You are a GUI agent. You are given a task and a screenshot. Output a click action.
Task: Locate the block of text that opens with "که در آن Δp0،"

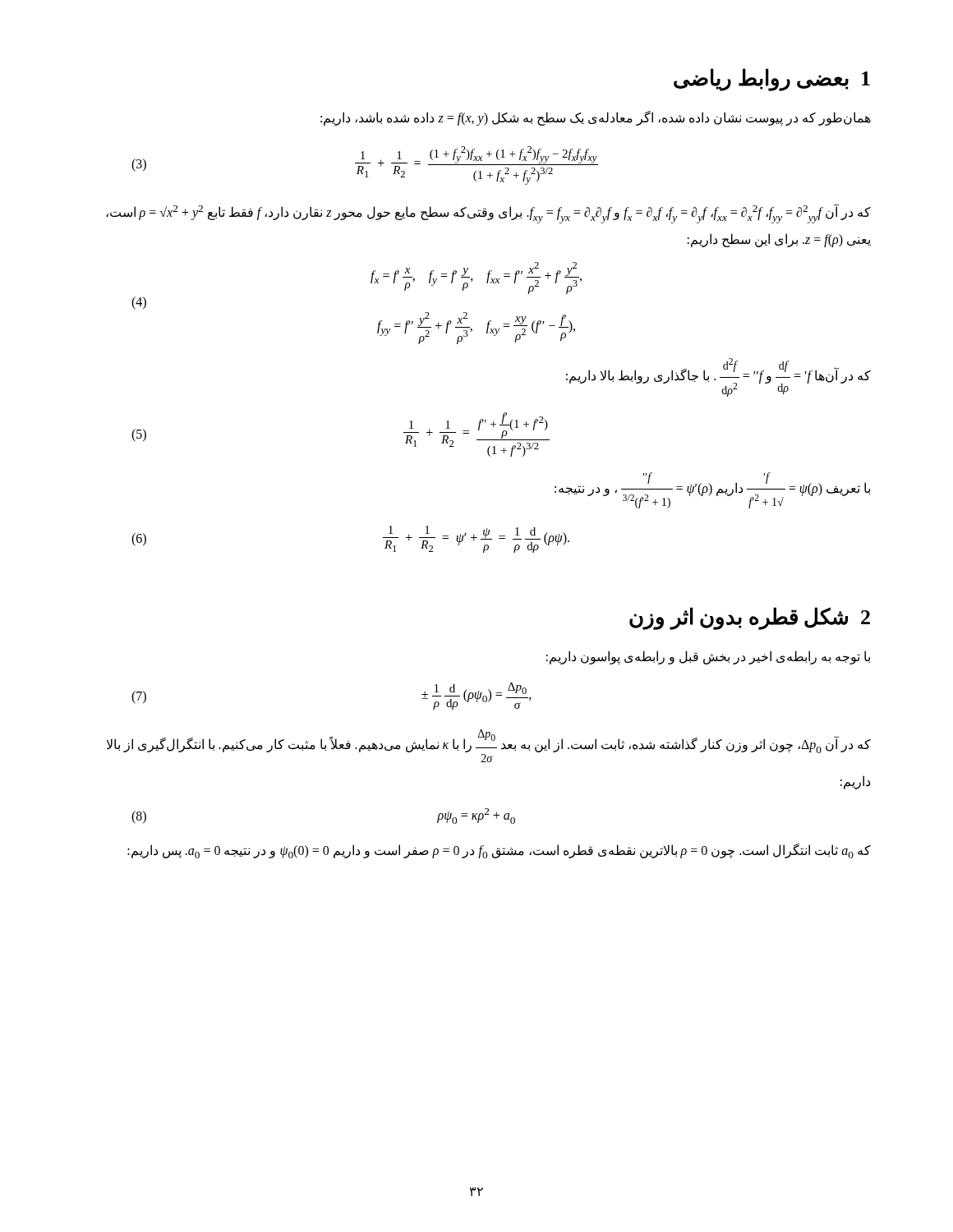click(x=488, y=756)
